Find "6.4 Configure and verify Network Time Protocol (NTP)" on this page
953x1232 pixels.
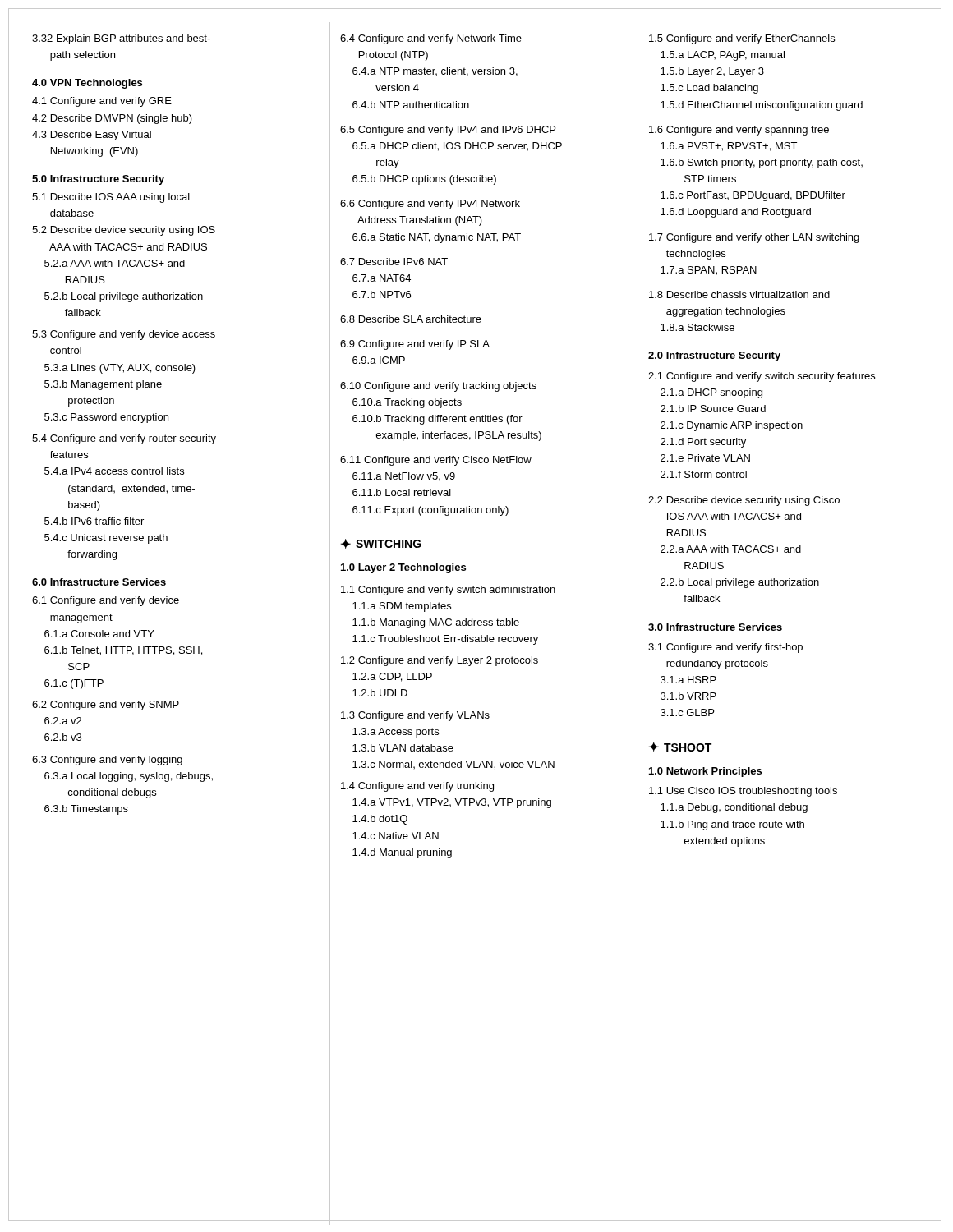pyautogui.click(x=484, y=47)
